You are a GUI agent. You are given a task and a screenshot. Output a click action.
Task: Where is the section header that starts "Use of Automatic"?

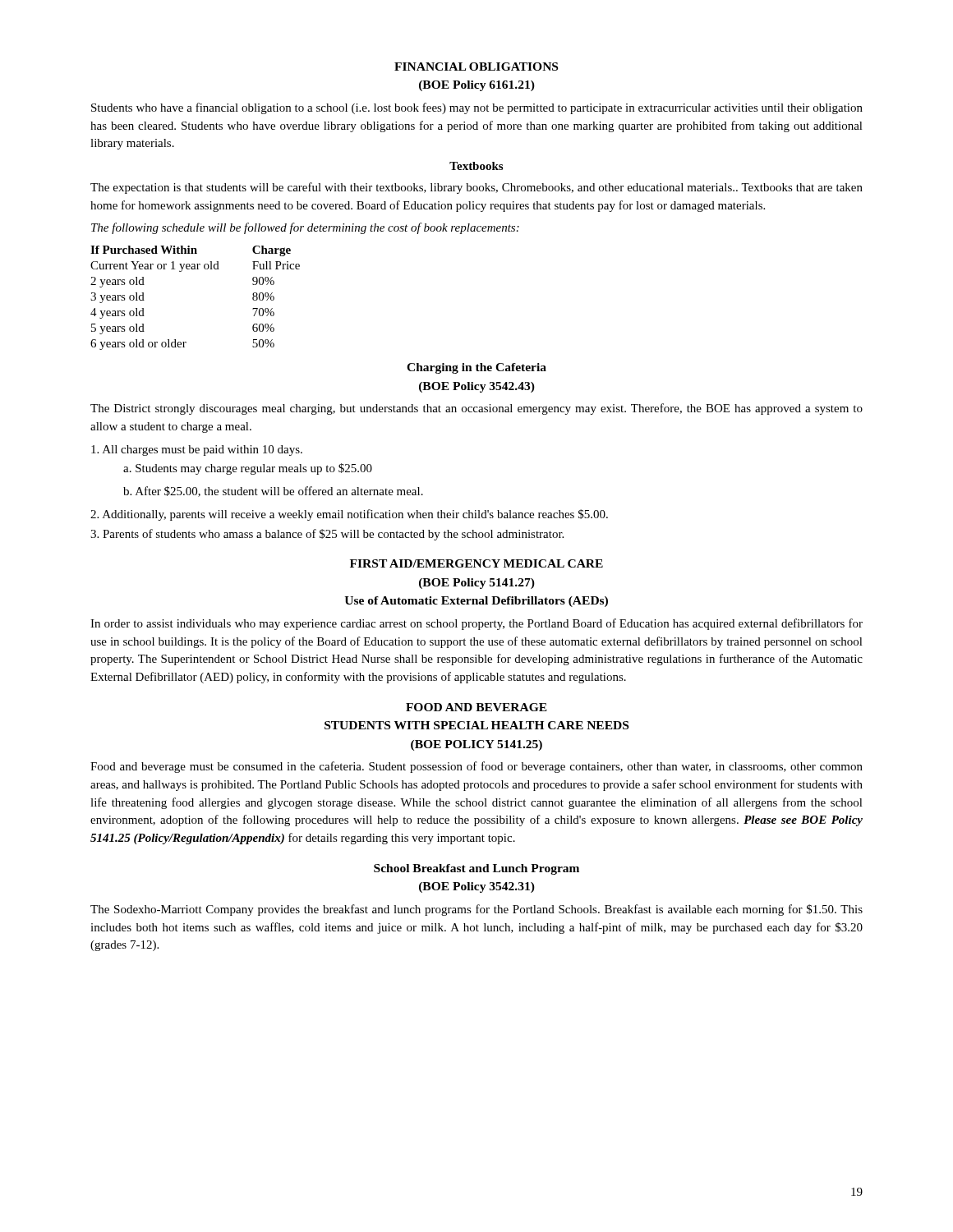476,601
